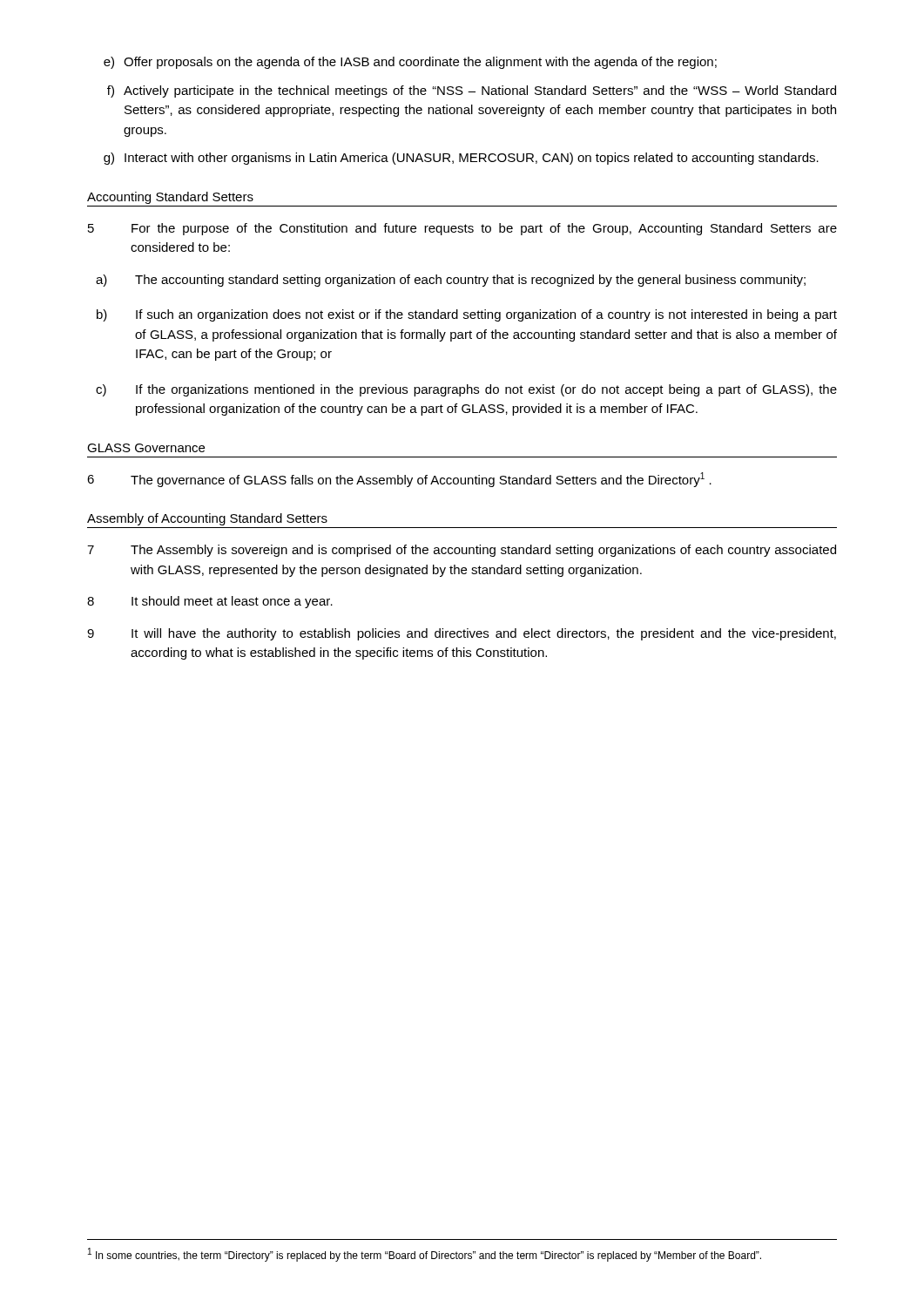Navigate to the text block starting "Accounting Standard Setters"

(x=170, y=196)
